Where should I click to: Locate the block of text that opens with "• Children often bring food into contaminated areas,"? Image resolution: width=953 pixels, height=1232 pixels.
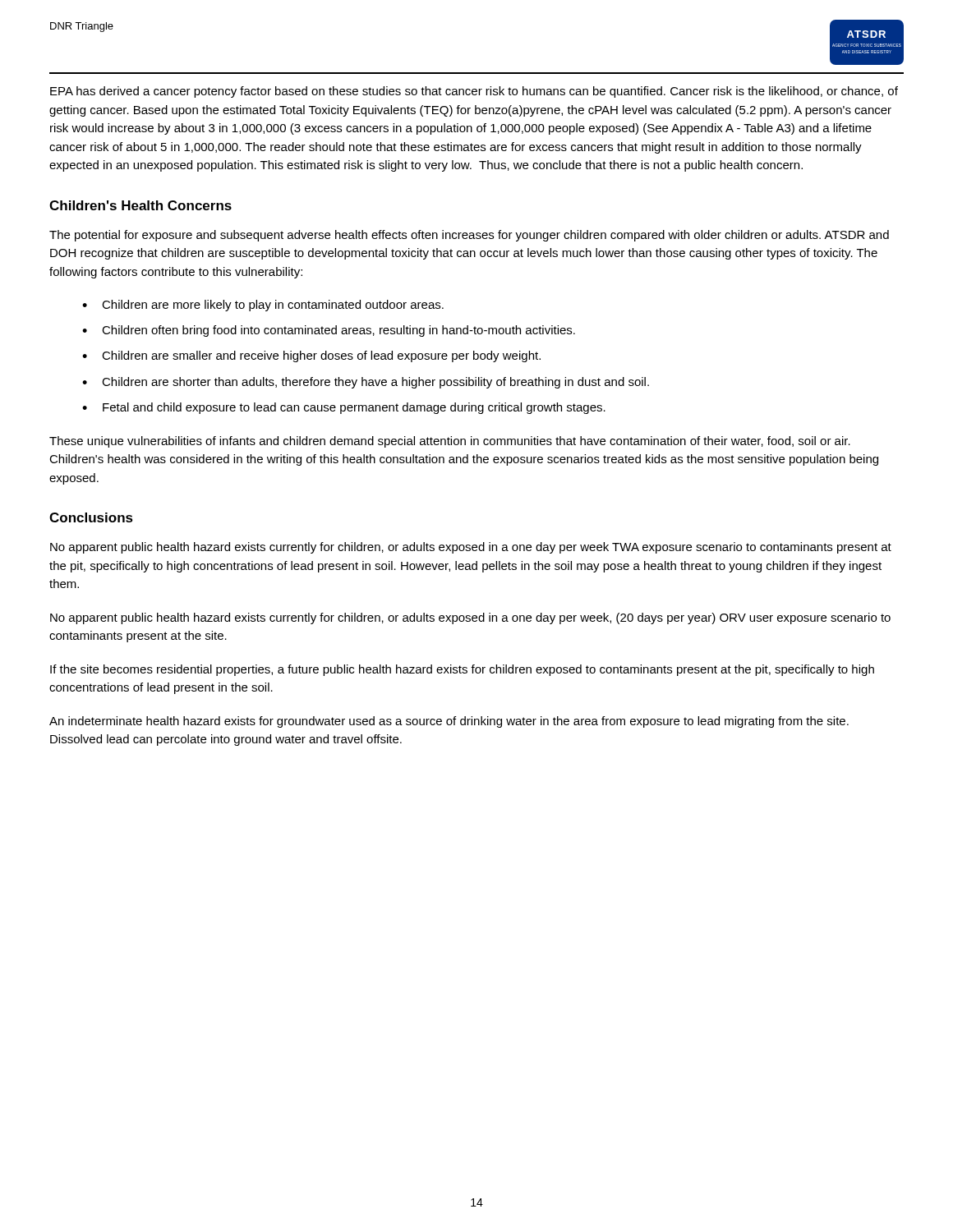point(493,332)
